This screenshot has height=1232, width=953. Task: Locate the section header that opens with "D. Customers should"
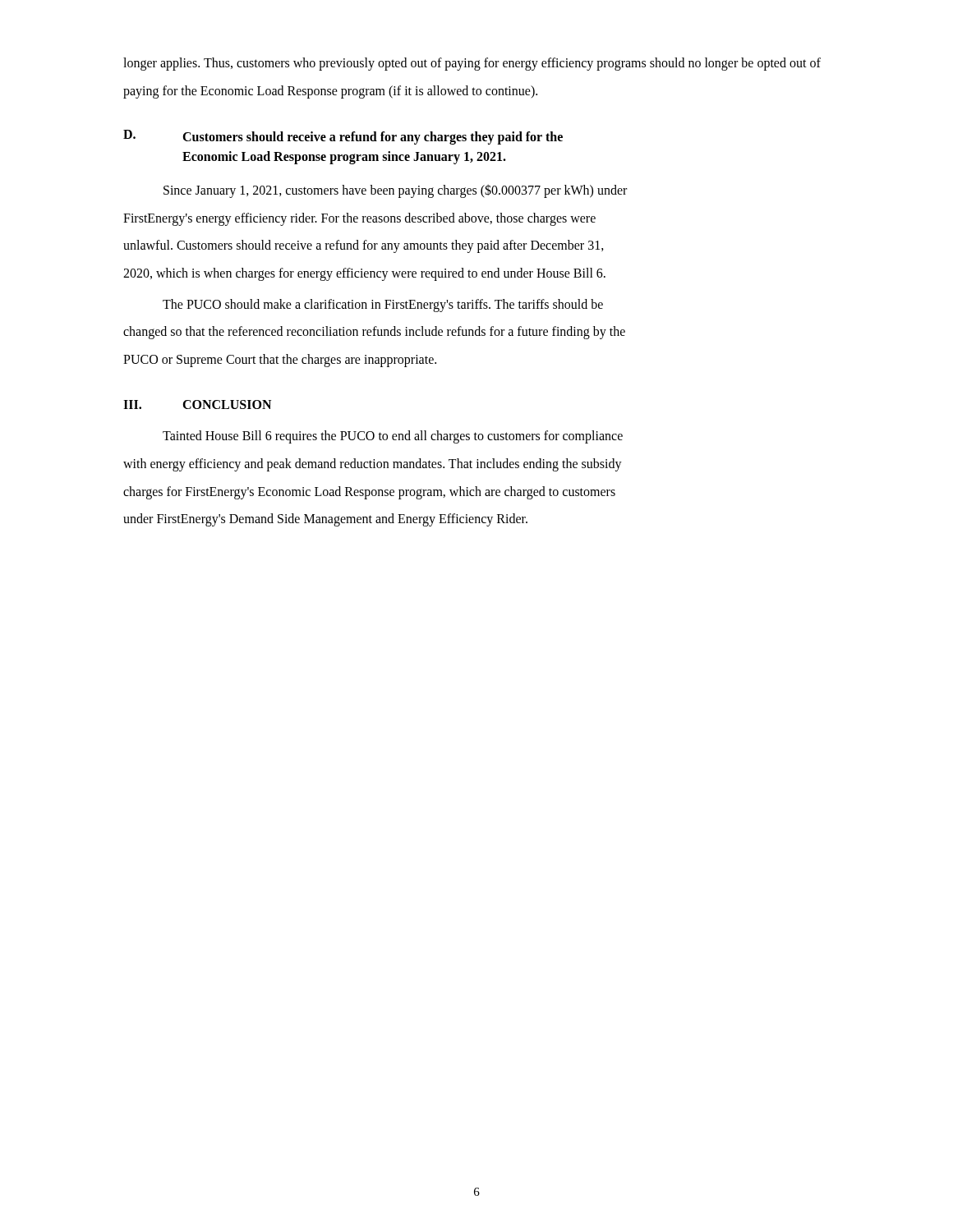tap(343, 147)
